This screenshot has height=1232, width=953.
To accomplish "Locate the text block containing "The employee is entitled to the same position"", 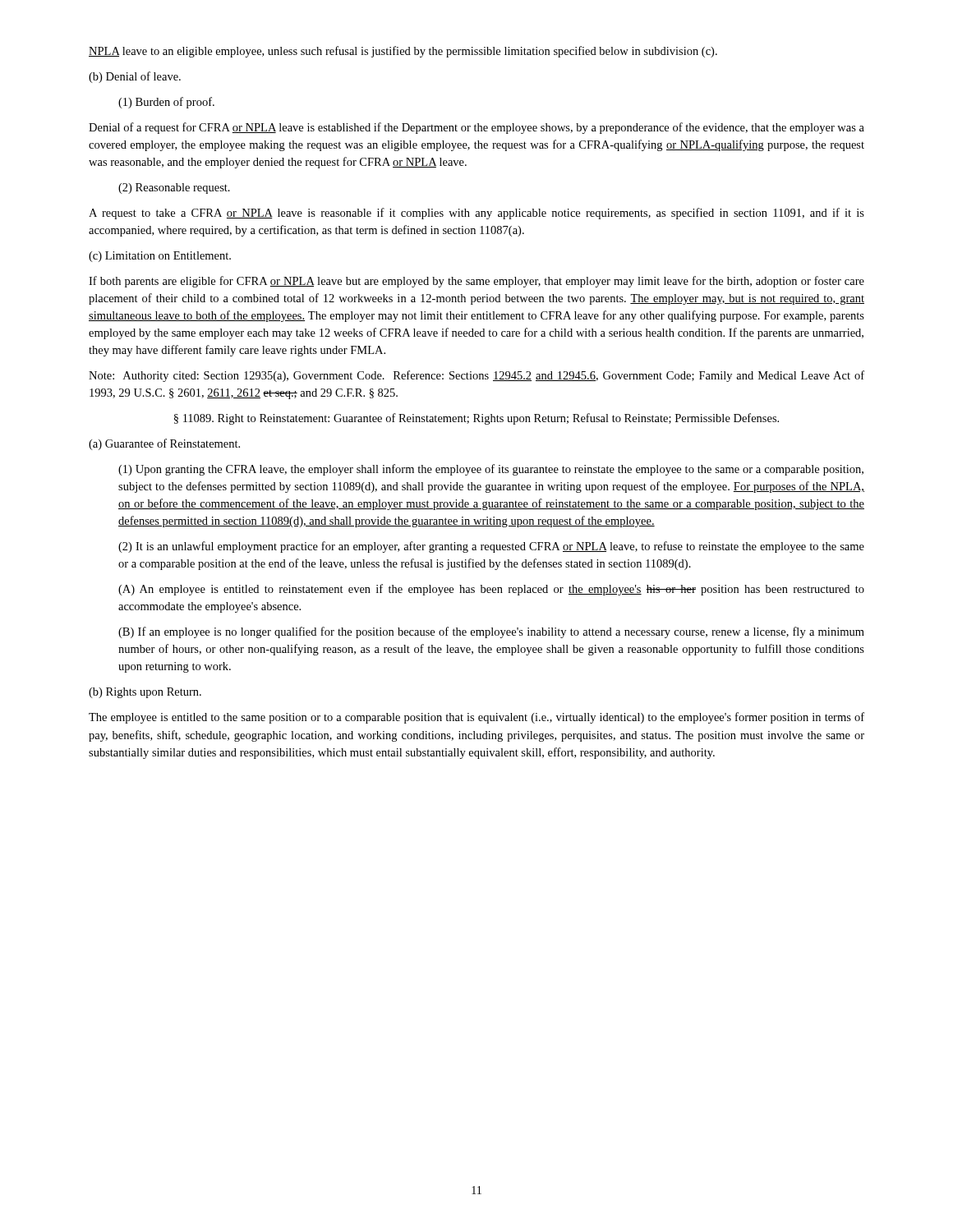I will coord(476,735).
